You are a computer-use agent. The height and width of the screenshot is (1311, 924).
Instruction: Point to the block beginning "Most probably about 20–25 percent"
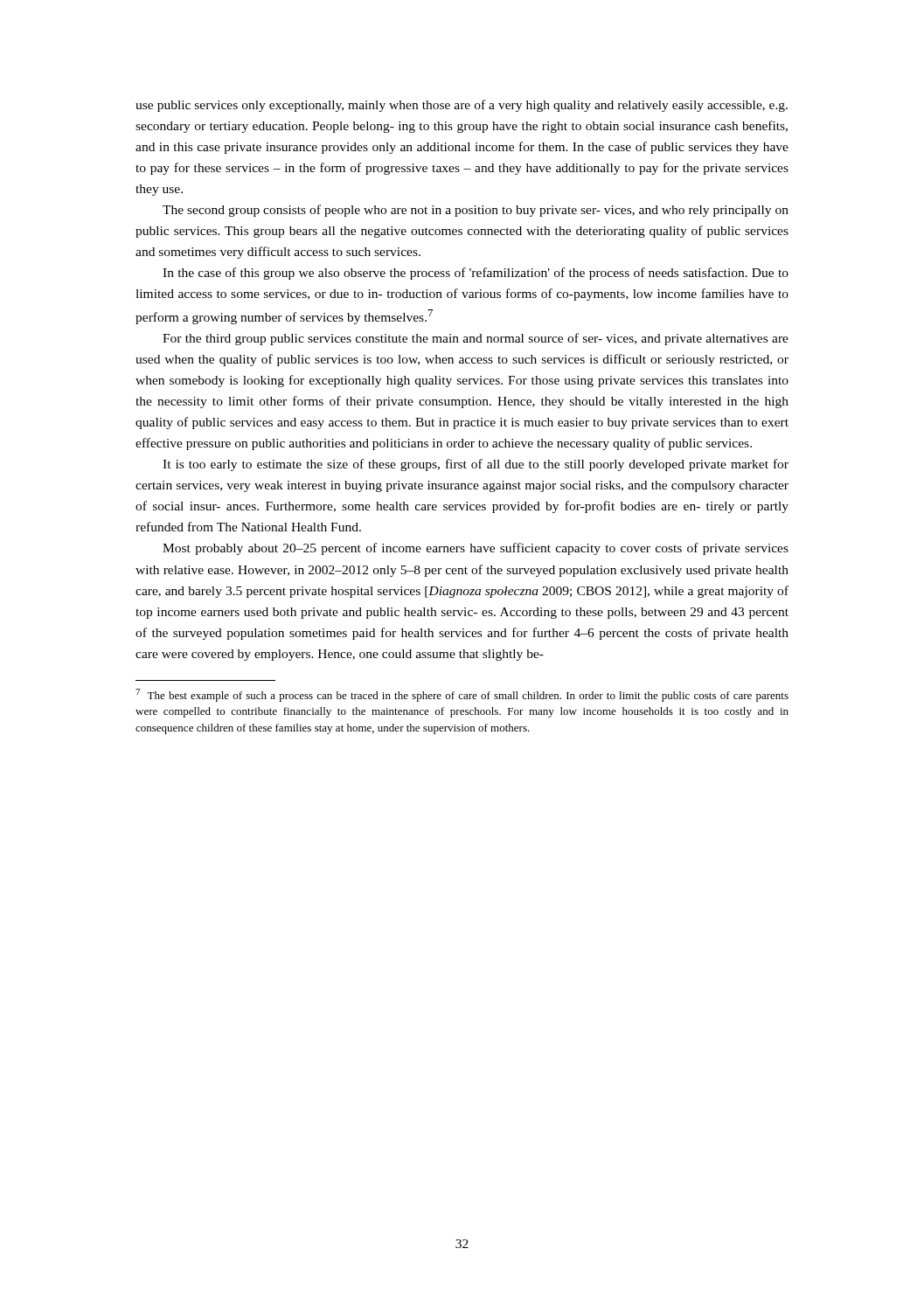462,601
